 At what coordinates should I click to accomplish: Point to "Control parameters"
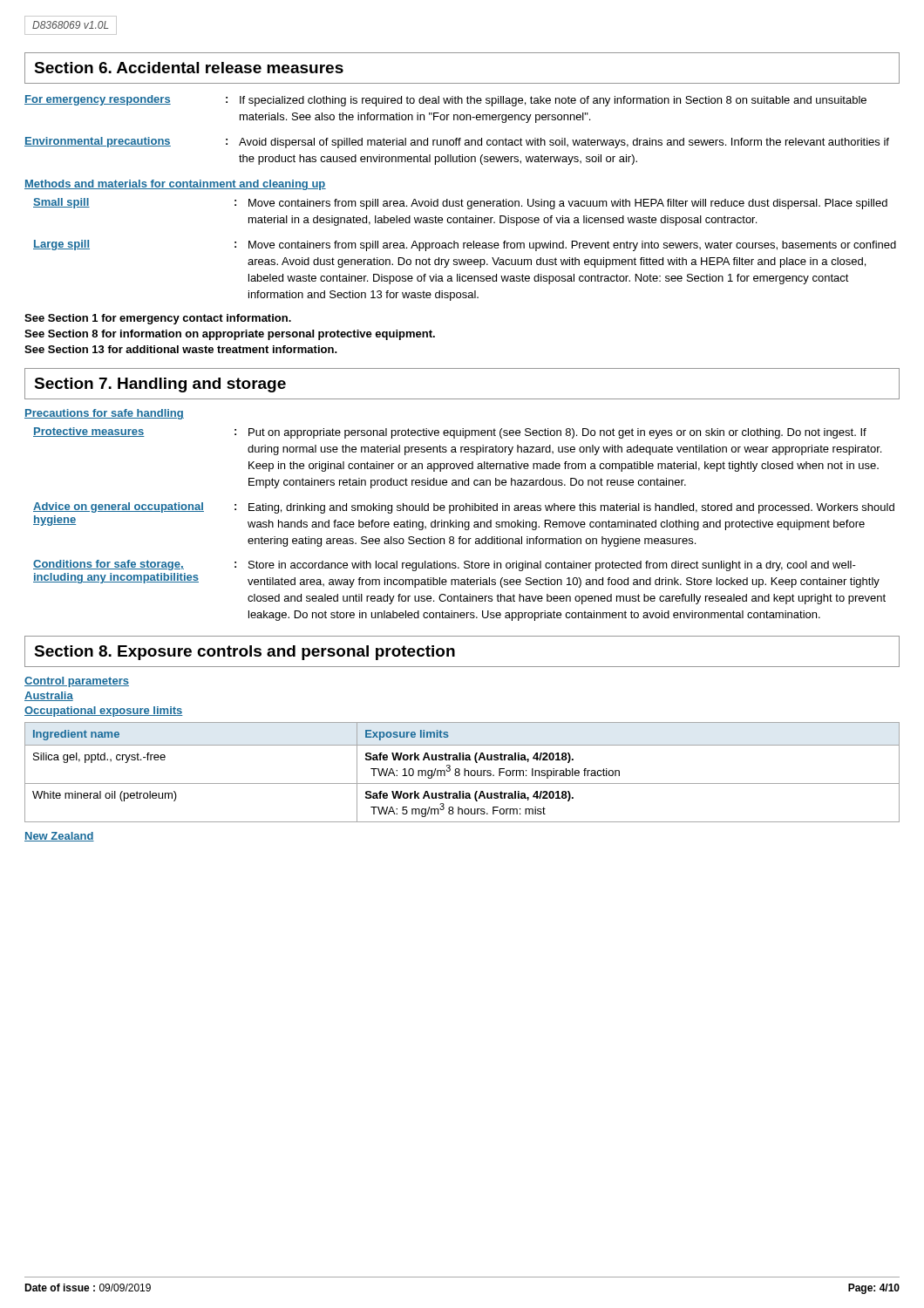(x=77, y=680)
